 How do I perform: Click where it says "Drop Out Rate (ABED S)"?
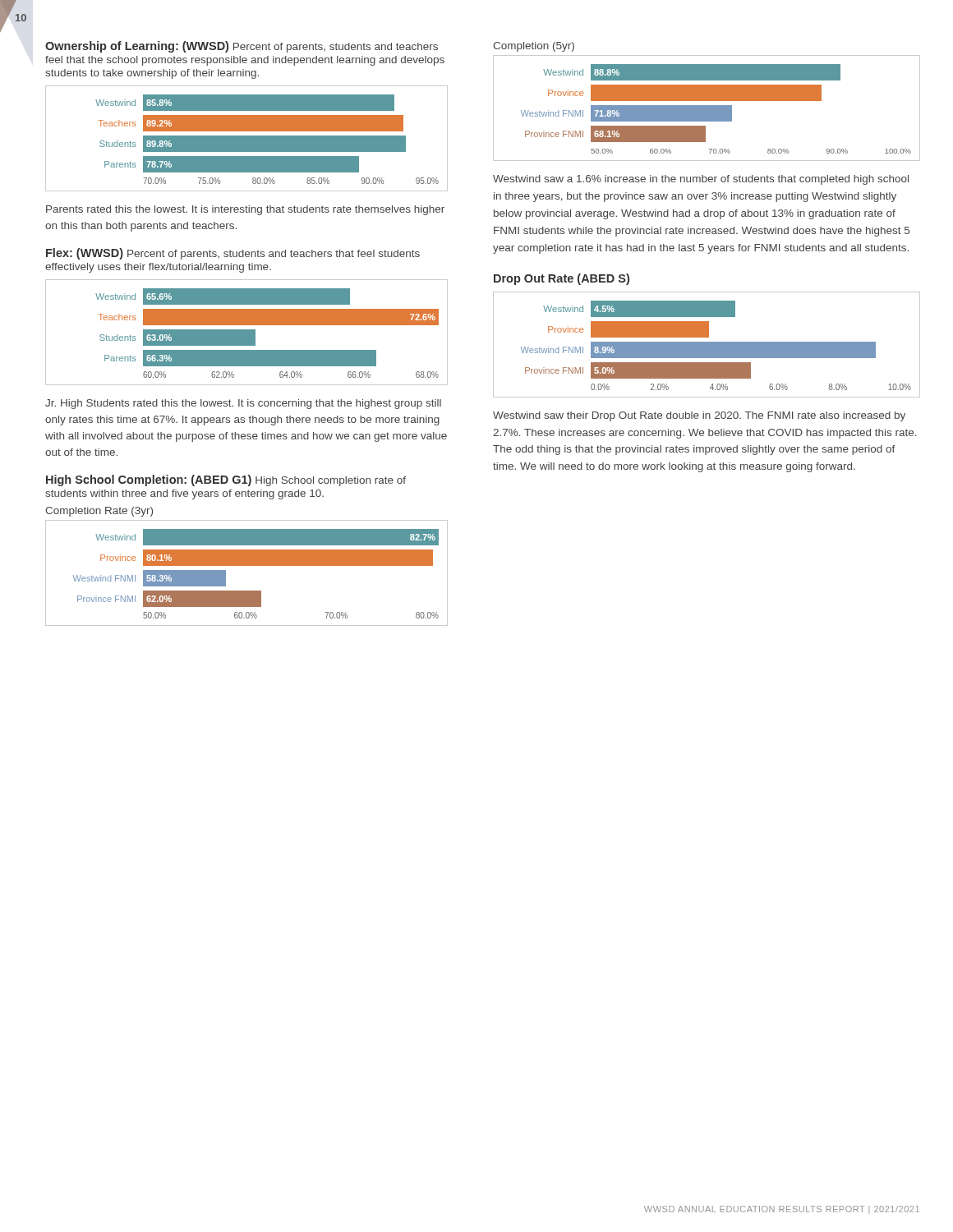pos(561,278)
